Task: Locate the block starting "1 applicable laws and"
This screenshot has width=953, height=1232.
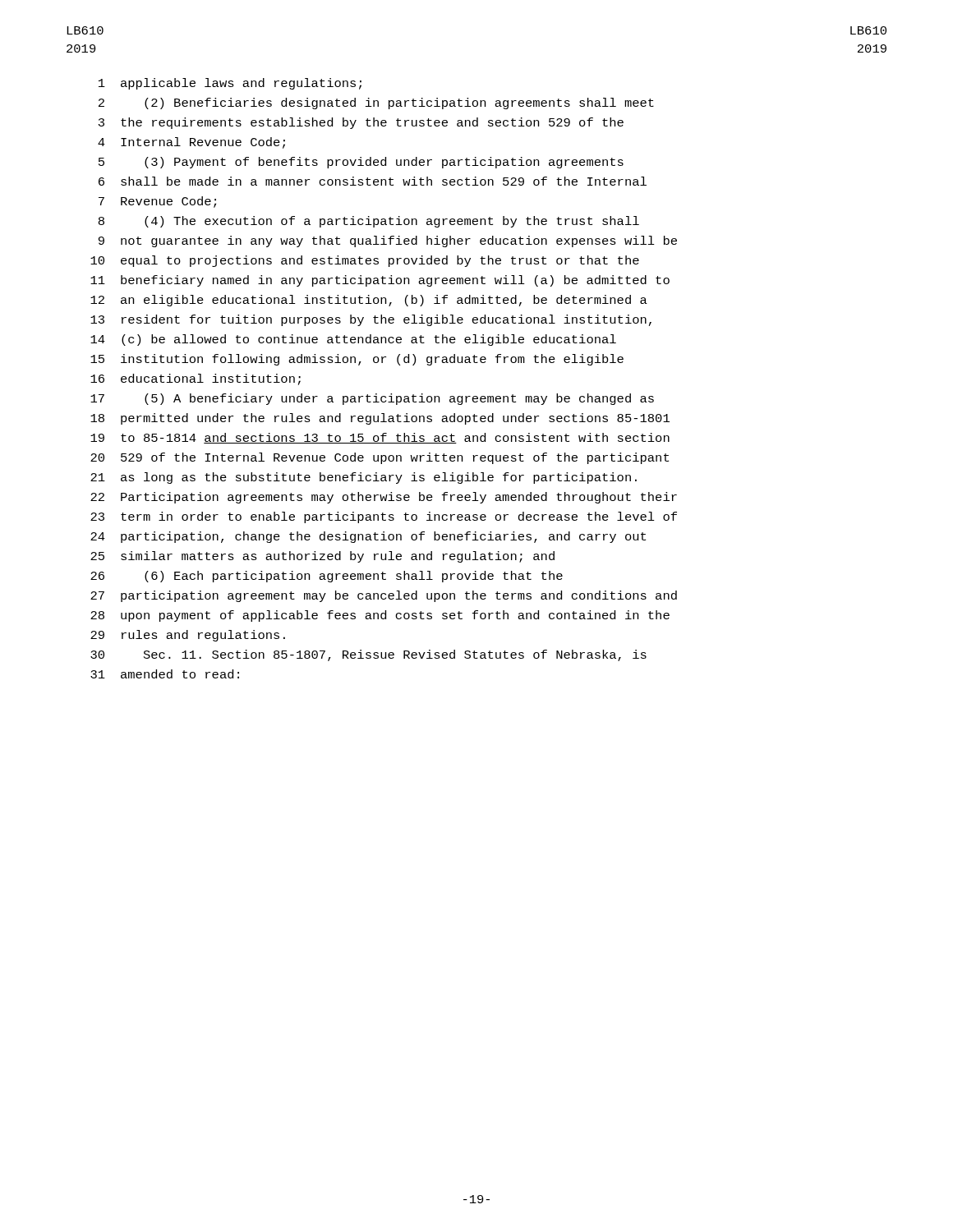Action: pos(230,84)
